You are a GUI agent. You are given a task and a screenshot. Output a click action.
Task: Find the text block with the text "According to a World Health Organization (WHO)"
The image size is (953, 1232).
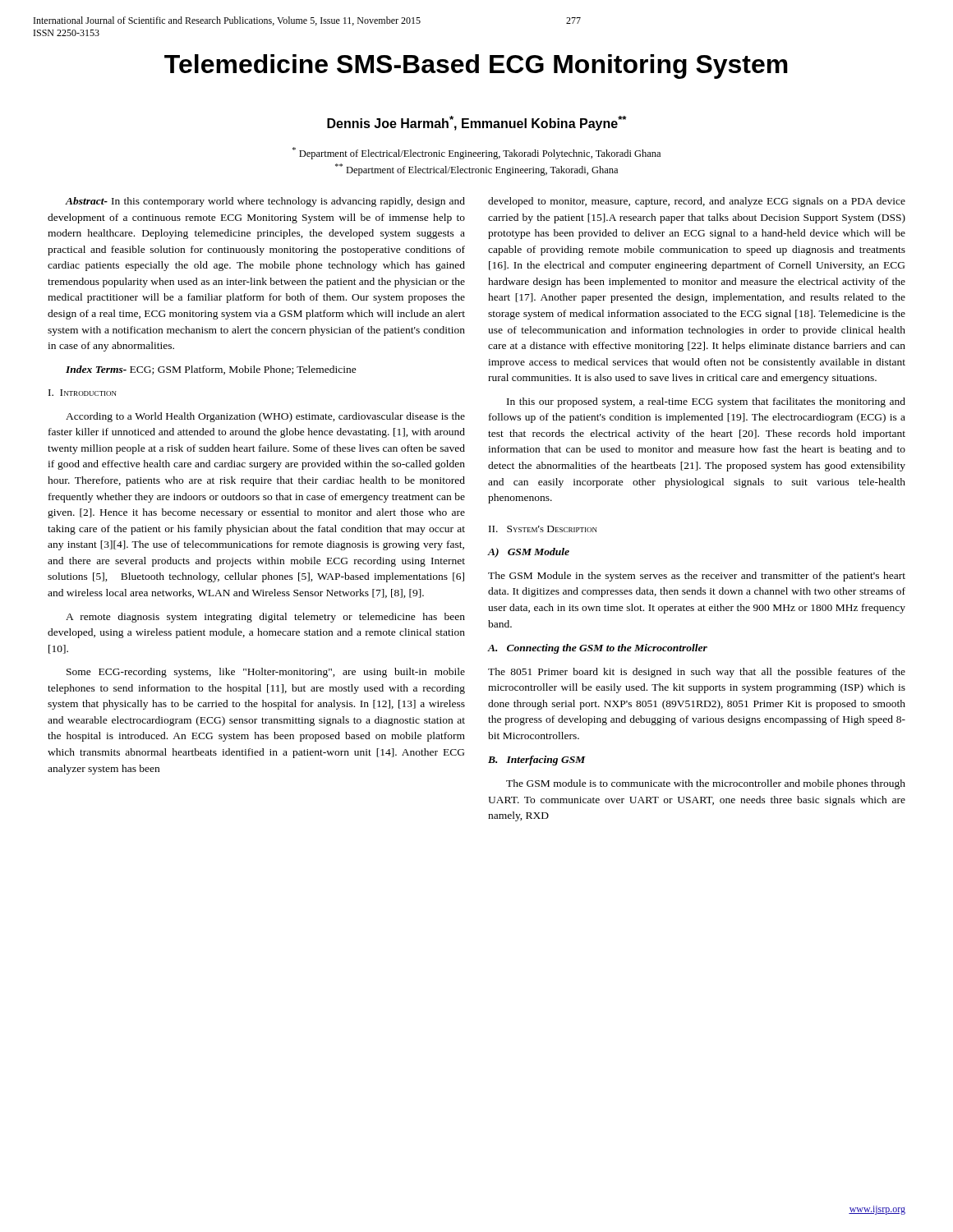[x=256, y=504]
